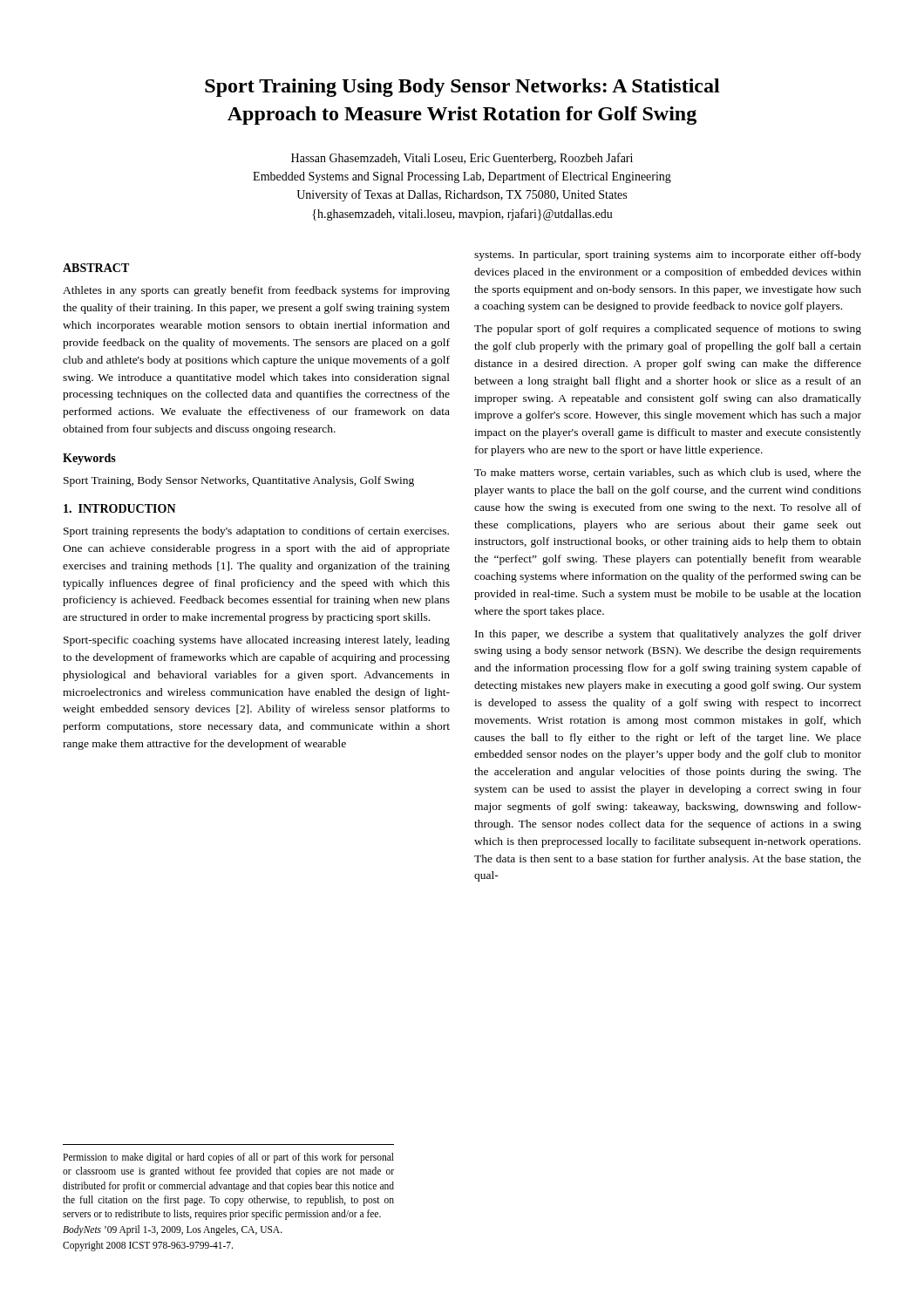Point to the block beginning "Sport training represents the body's adaptation to"
The height and width of the screenshot is (1308, 924).
[x=256, y=637]
